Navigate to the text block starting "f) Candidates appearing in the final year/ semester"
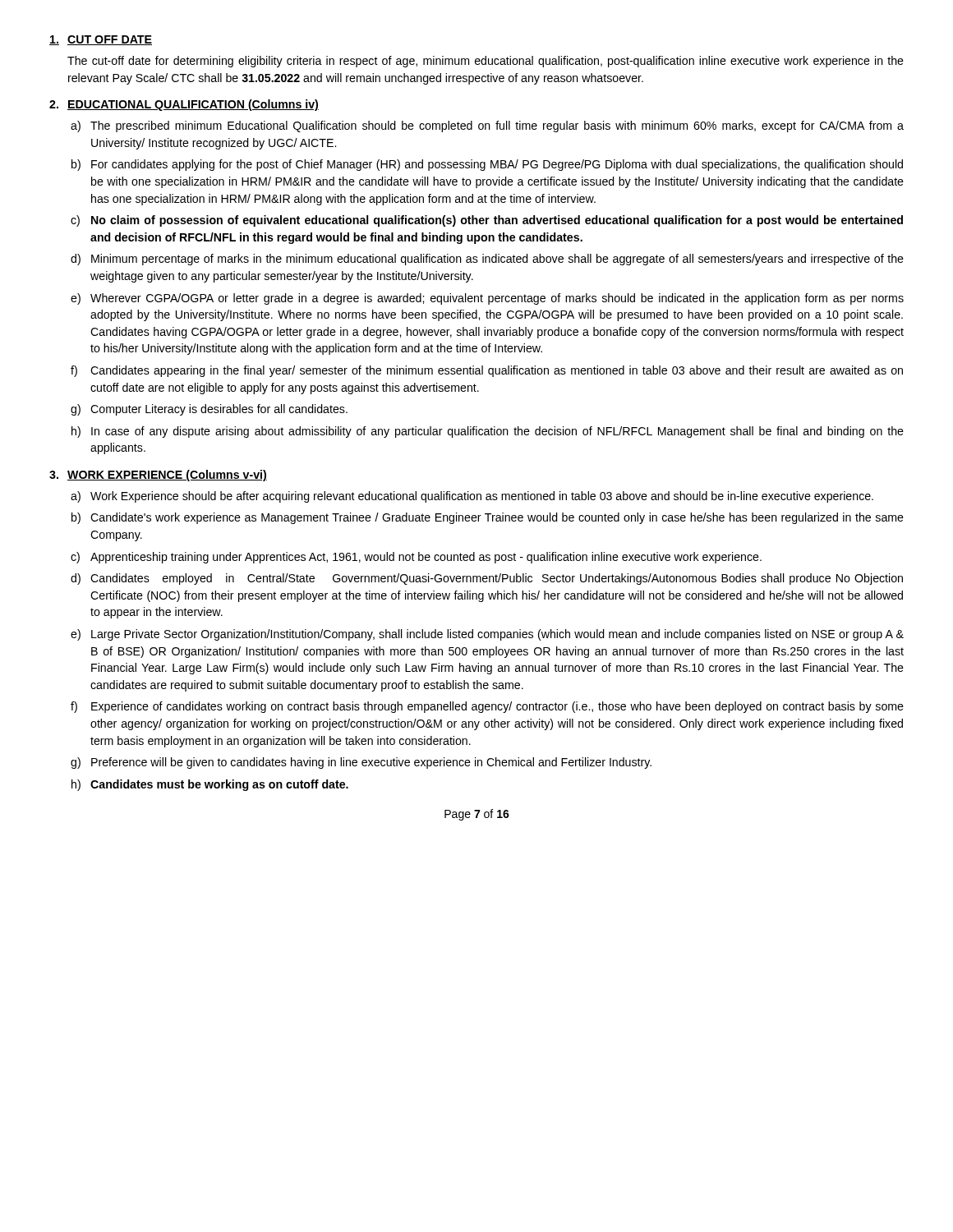This screenshot has height=1232, width=953. tap(497, 378)
